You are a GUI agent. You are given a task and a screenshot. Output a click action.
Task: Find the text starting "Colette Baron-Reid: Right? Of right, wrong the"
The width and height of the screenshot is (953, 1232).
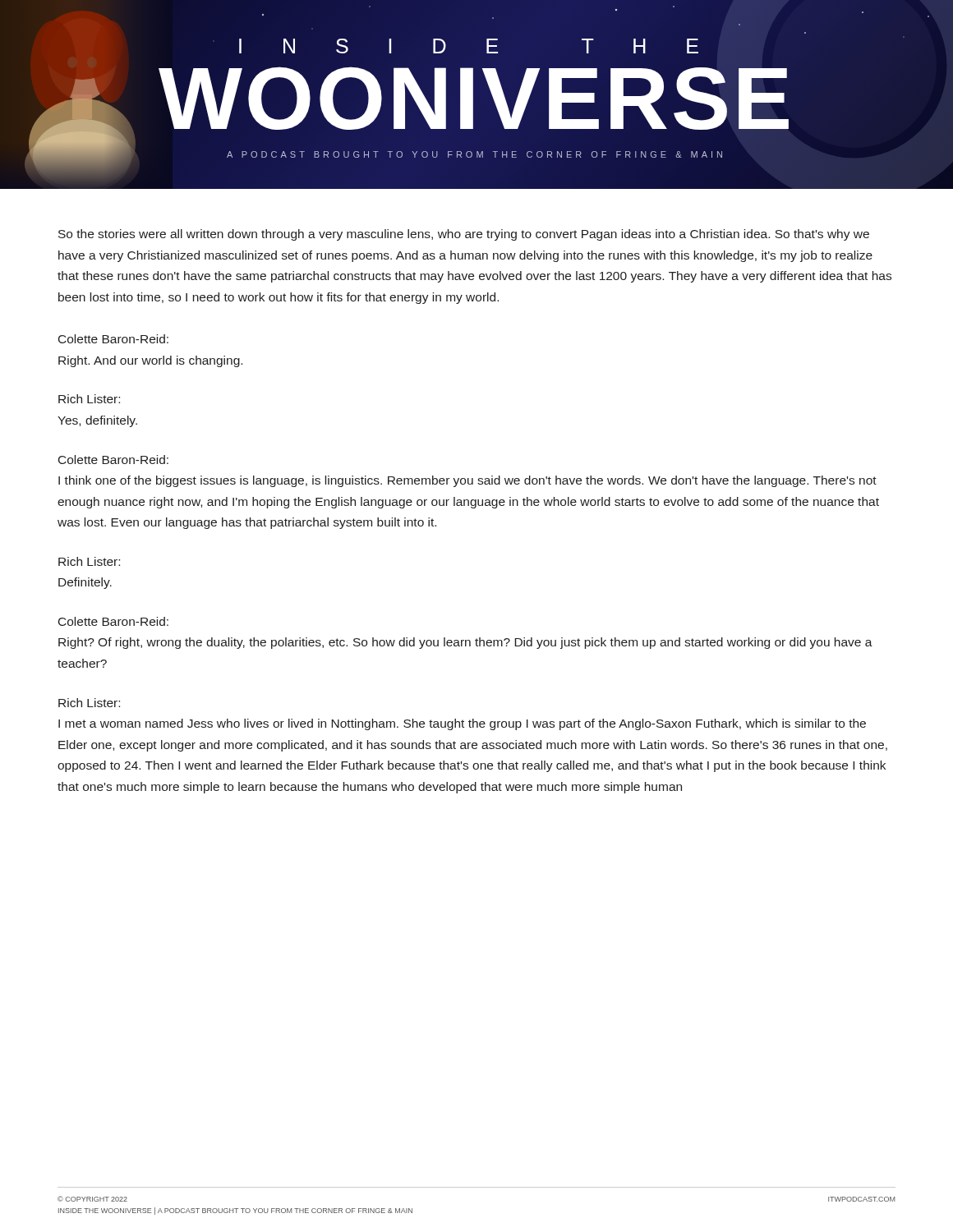click(465, 642)
